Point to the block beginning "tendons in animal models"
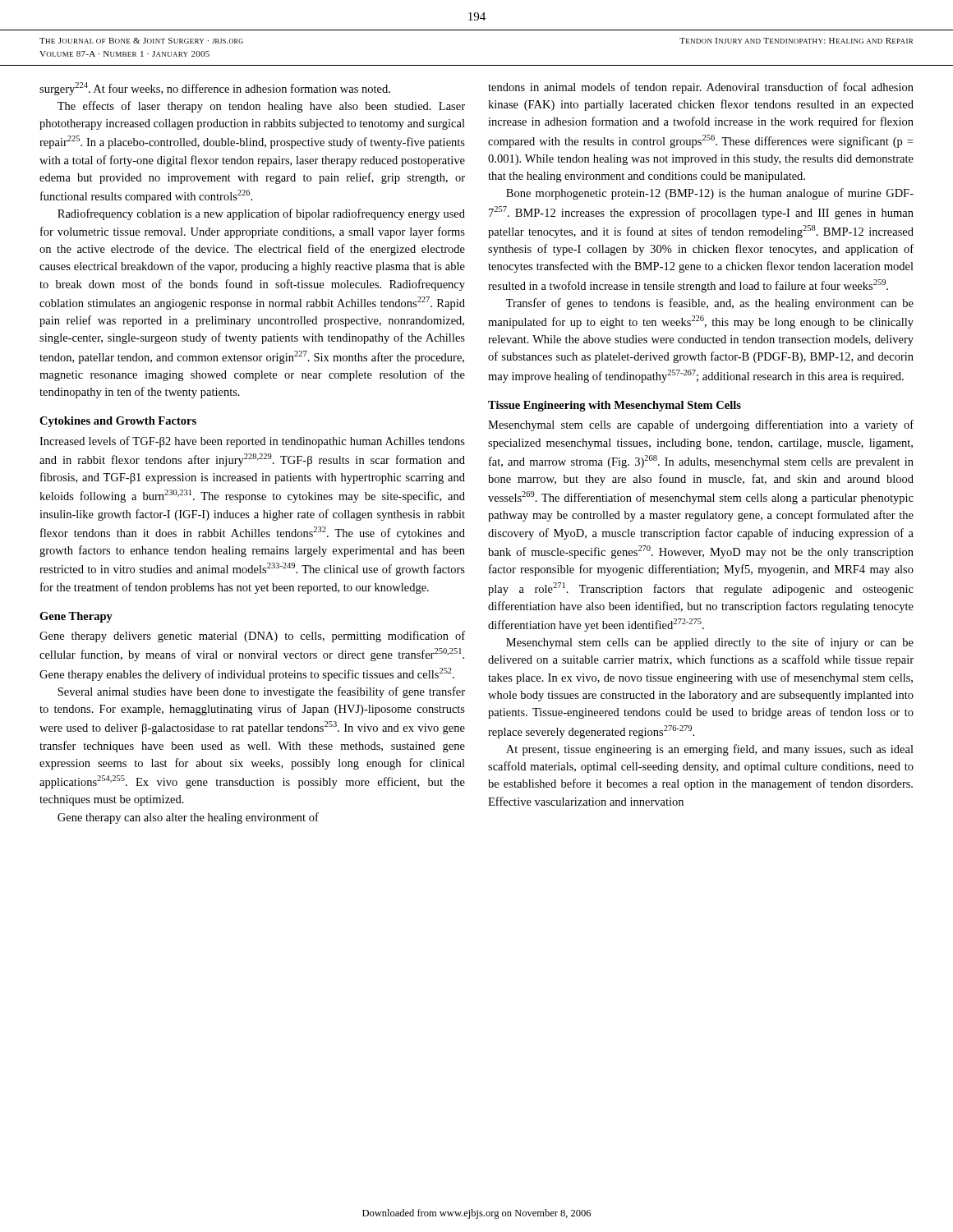953x1232 pixels. (701, 232)
